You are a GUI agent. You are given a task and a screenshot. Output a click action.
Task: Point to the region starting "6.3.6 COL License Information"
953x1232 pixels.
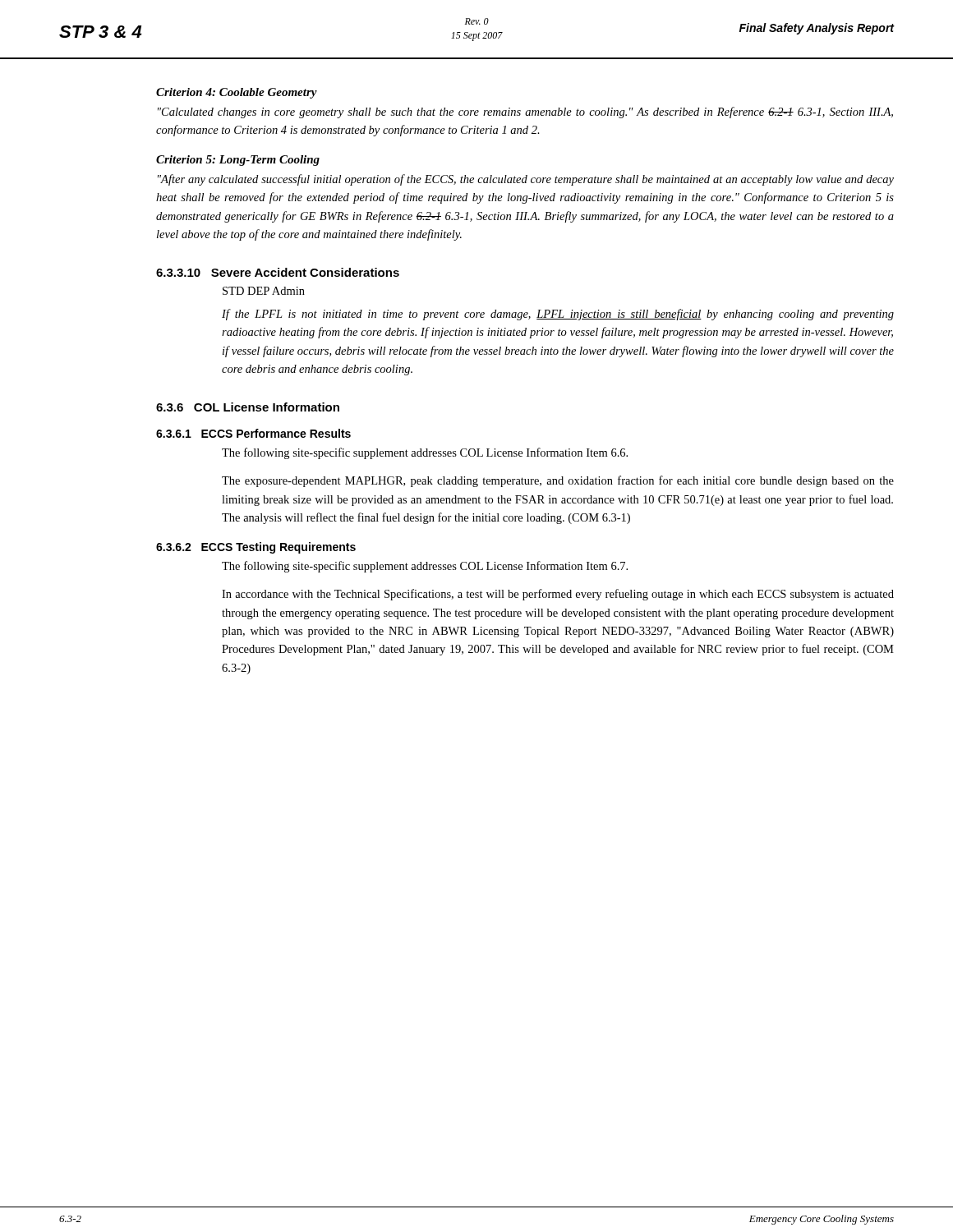[x=248, y=407]
